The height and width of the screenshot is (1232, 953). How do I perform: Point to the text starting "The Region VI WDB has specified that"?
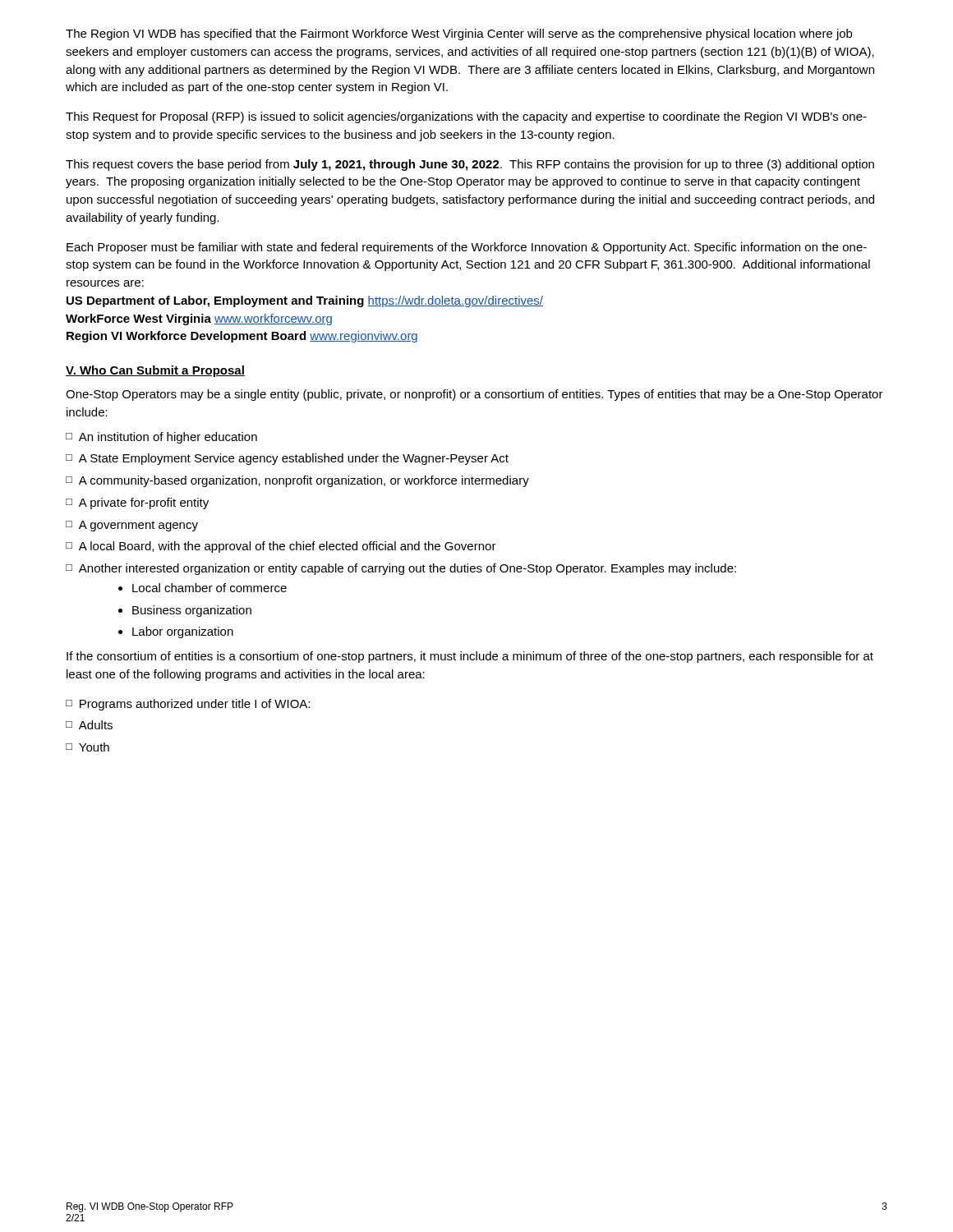pos(470,60)
